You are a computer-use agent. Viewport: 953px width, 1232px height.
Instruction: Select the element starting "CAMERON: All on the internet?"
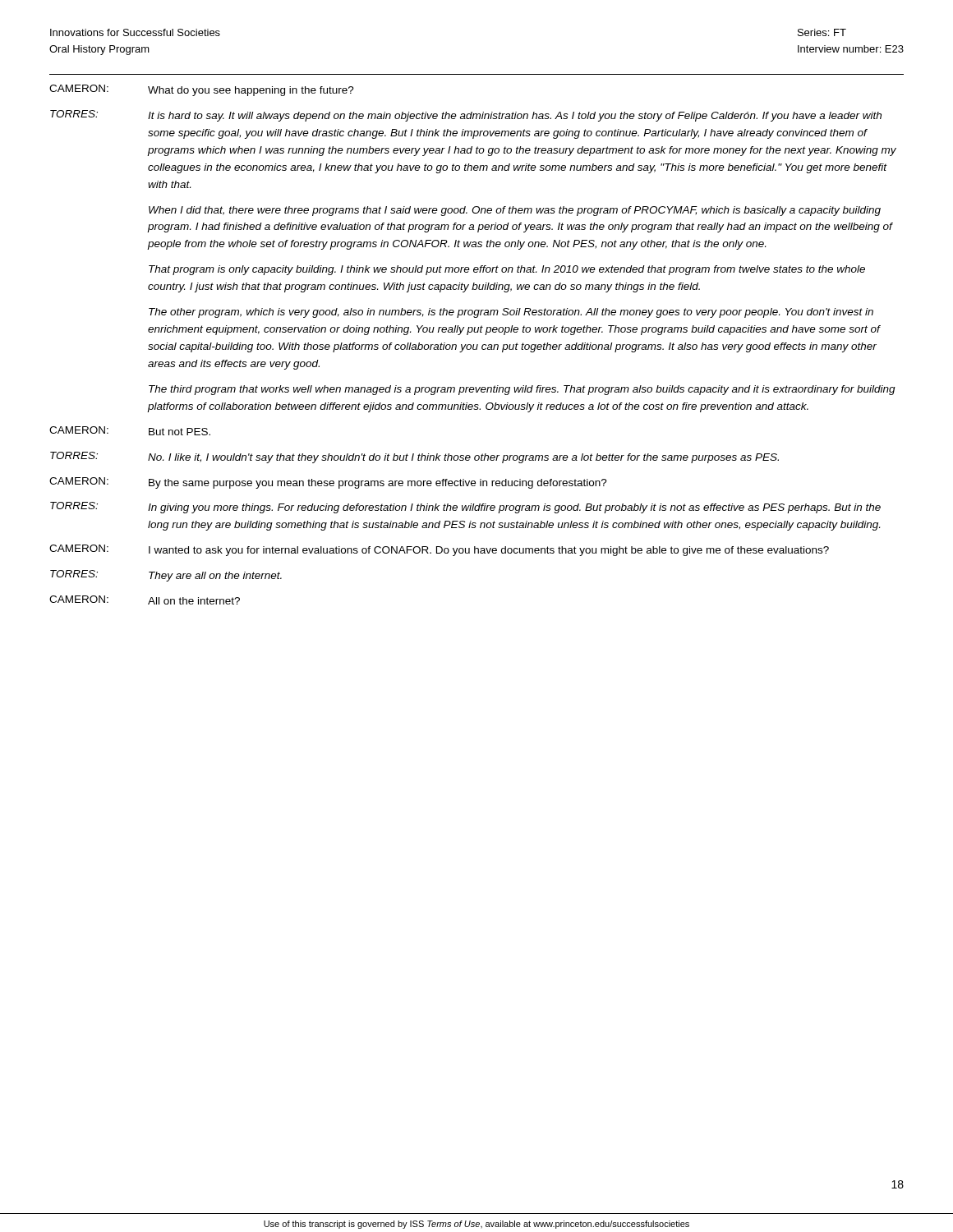[x=145, y=600]
